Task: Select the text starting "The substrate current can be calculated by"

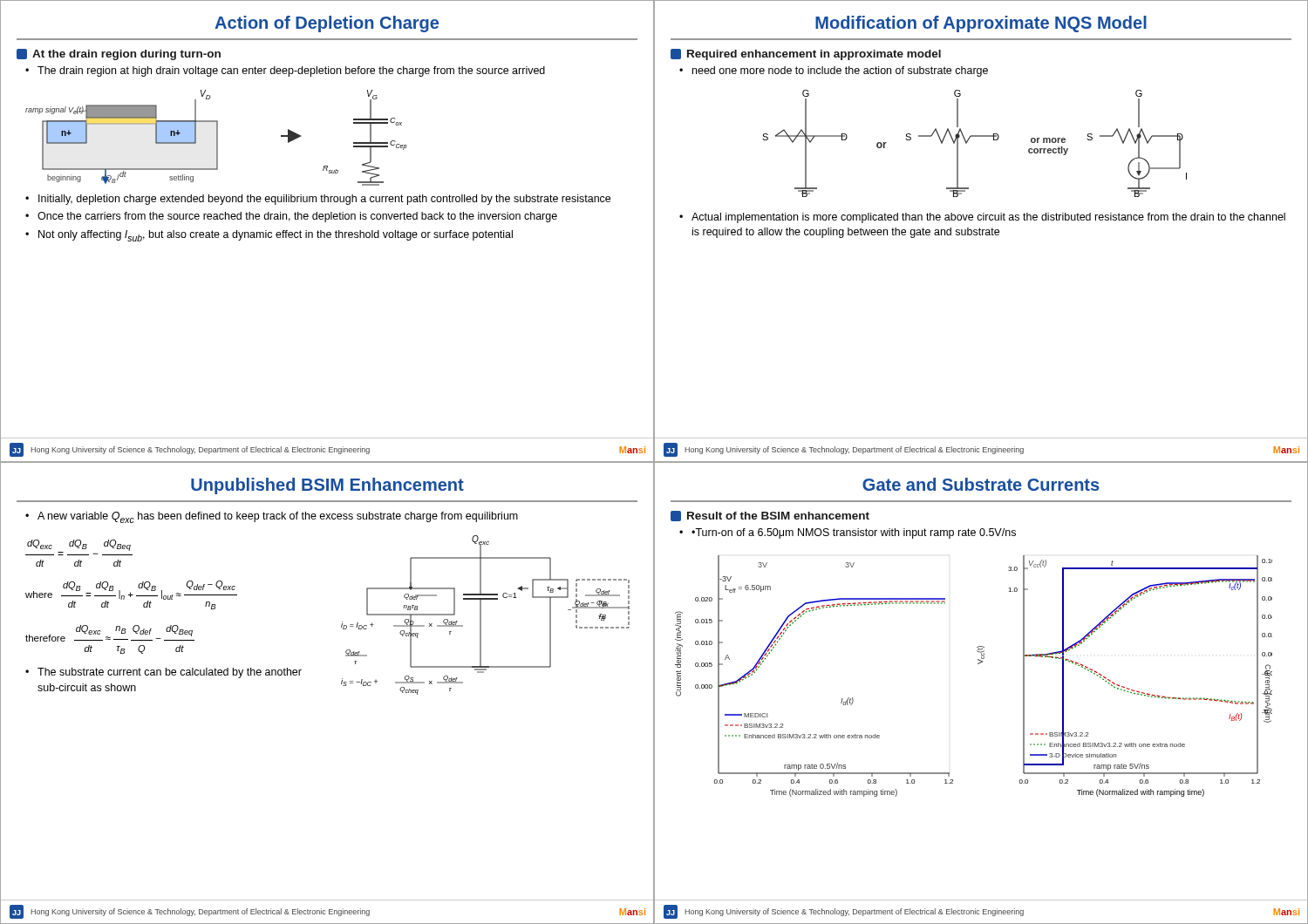Action: (170, 680)
